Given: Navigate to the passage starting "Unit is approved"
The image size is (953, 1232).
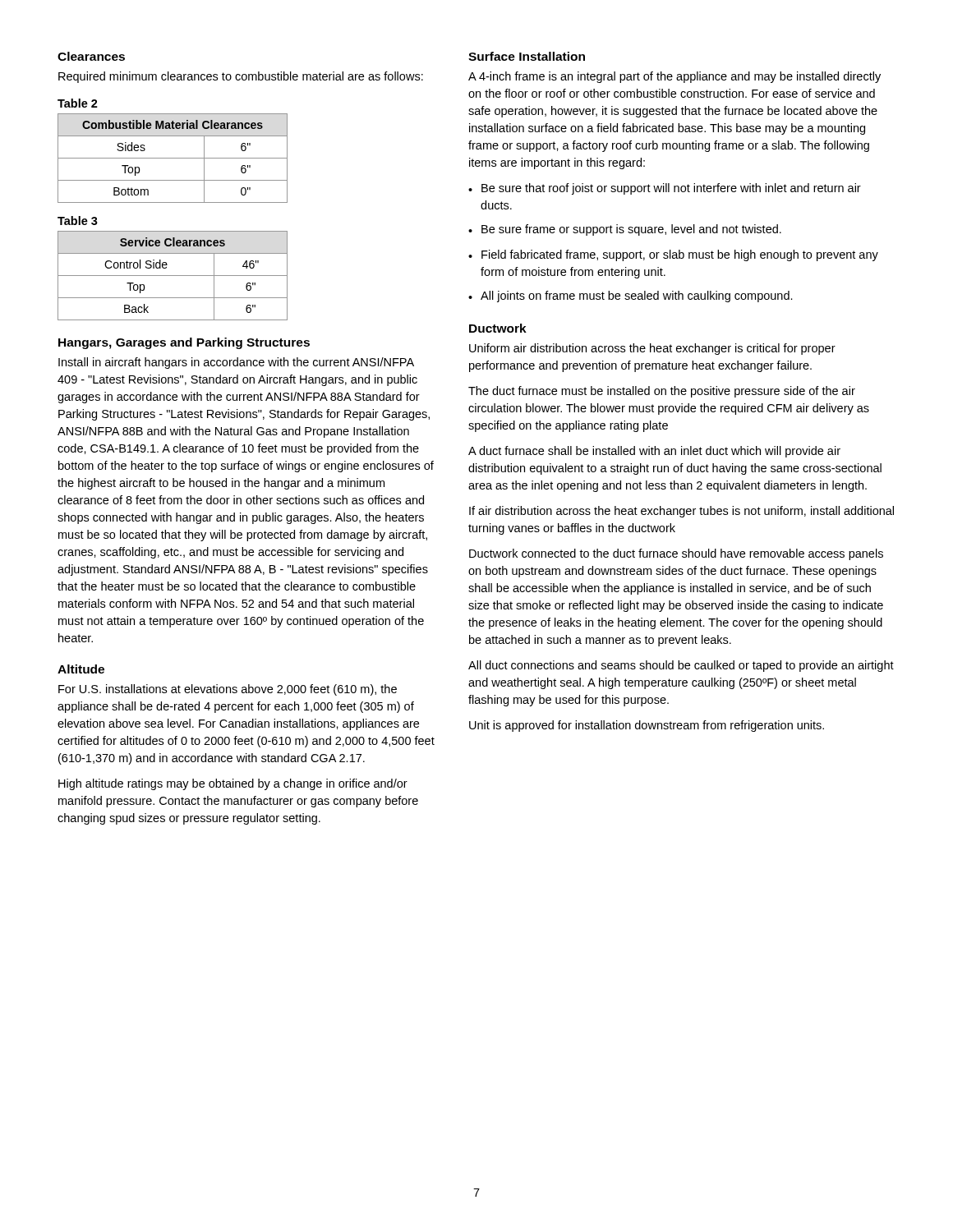Looking at the screenshot, I should tap(647, 726).
